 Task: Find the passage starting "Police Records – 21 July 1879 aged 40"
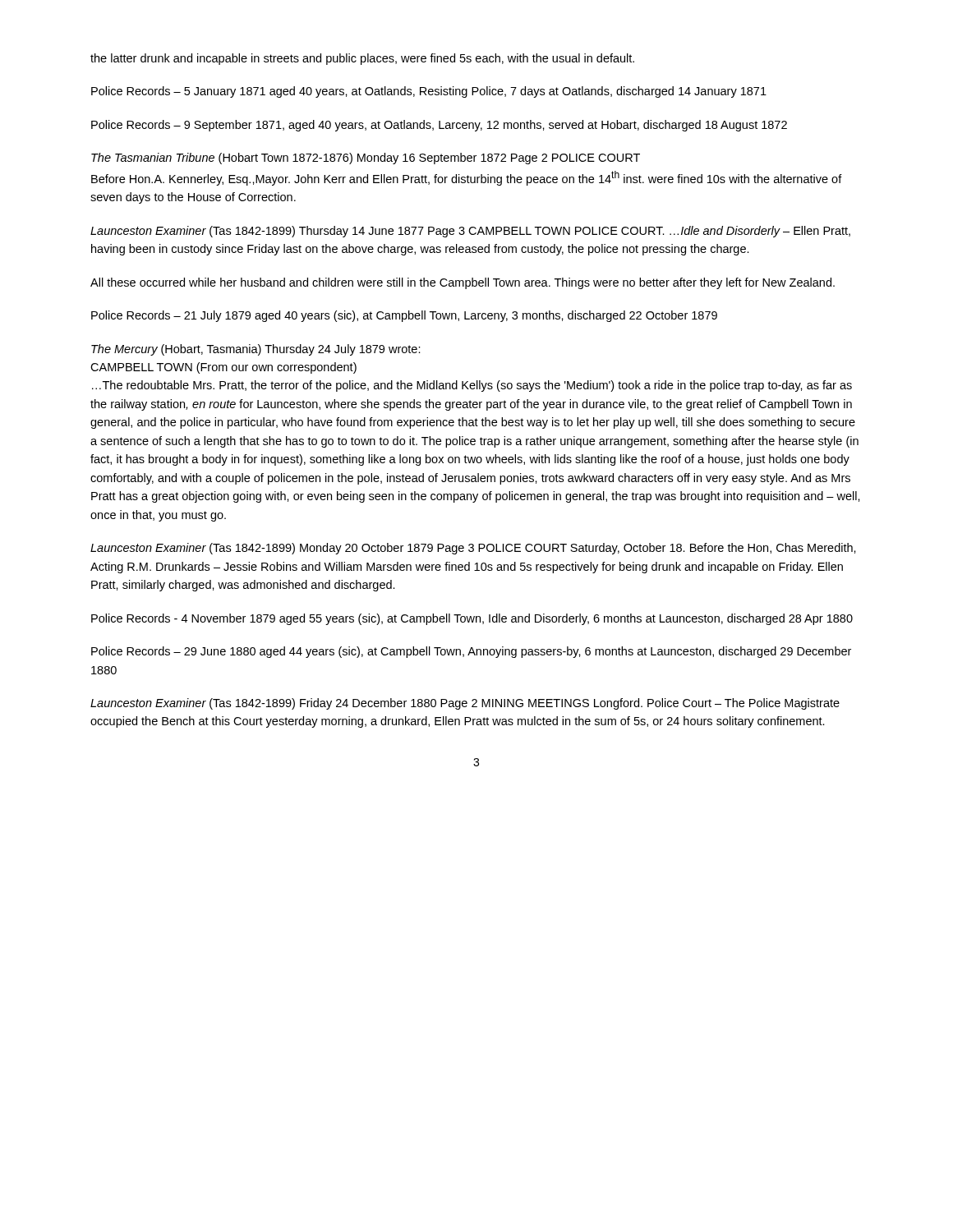404,315
